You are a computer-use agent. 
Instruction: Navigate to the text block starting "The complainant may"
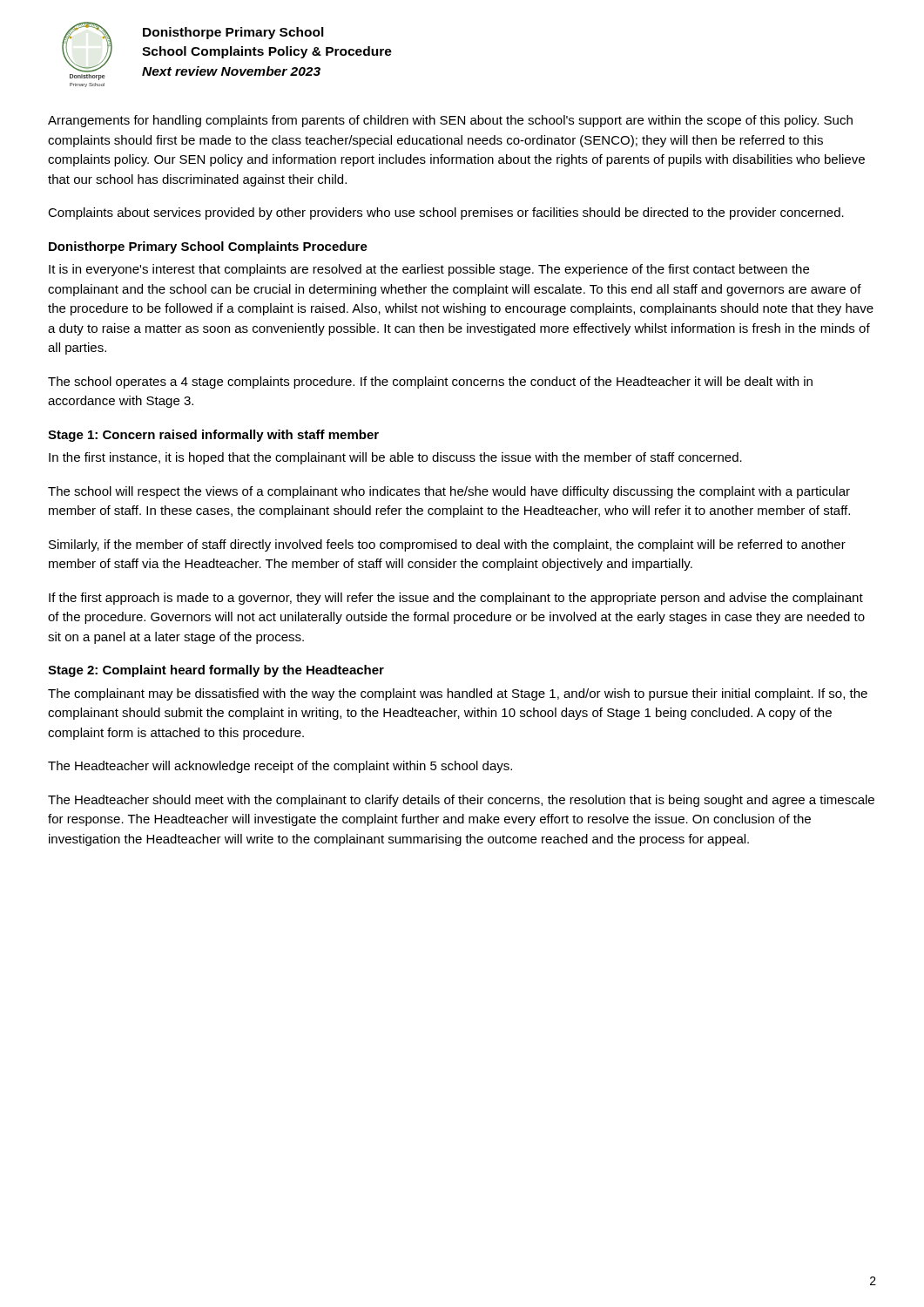[462, 713]
